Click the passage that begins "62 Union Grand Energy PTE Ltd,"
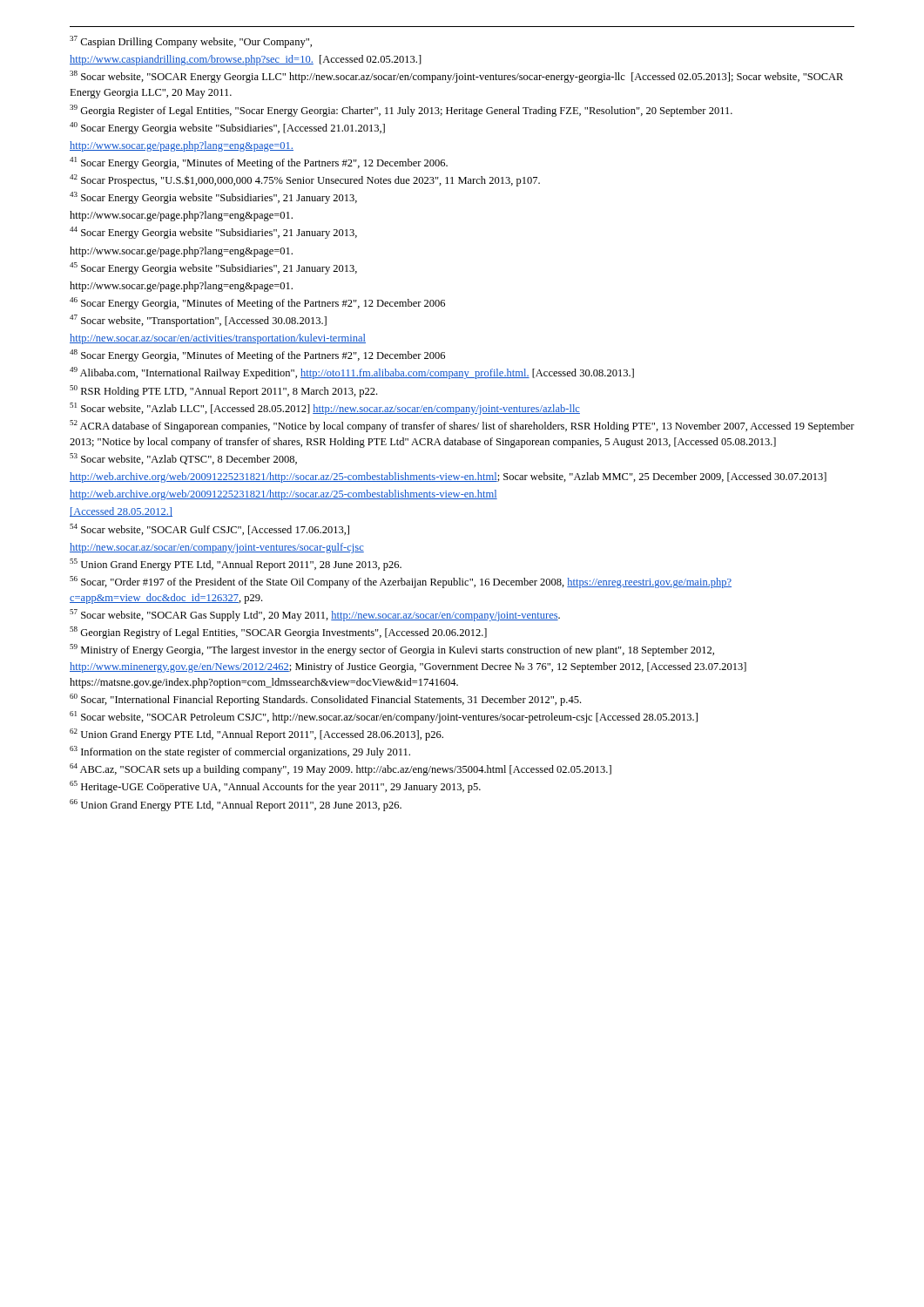Image resolution: width=924 pixels, height=1307 pixels. [x=256, y=735]
